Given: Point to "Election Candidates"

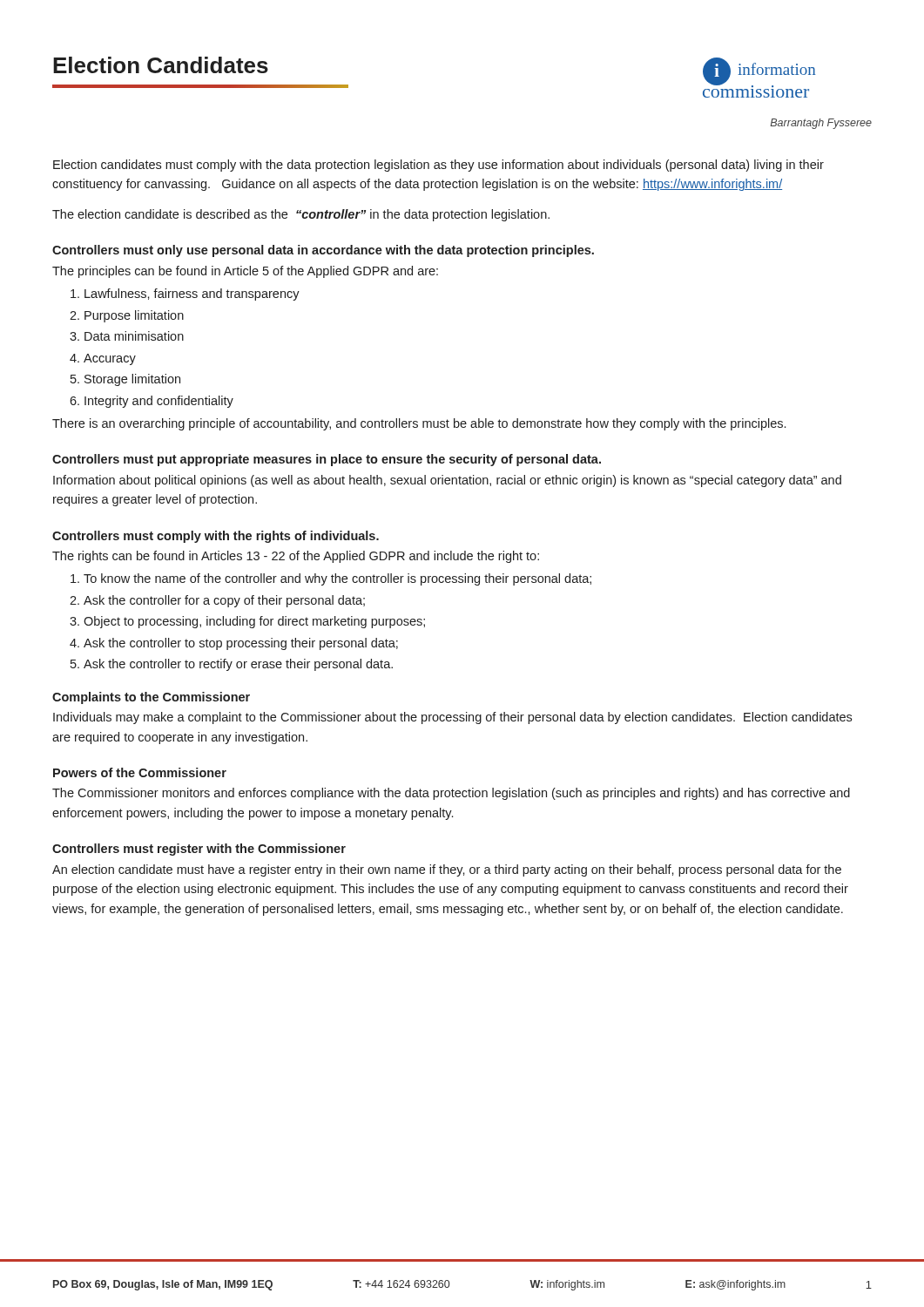Looking at the screenshot, I should click(x=200, y=70).
